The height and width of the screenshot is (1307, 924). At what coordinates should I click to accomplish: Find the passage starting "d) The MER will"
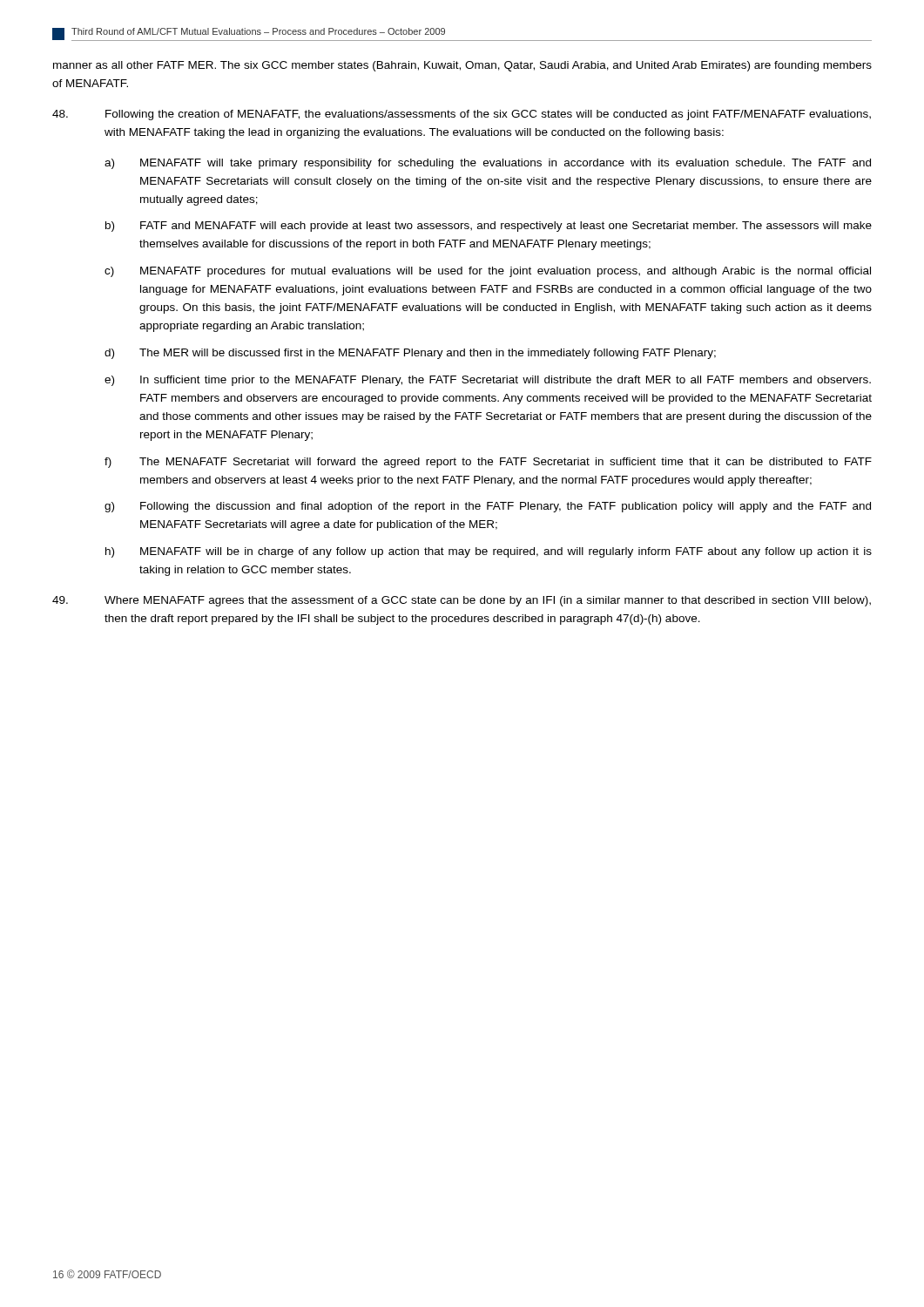(488, 353)
